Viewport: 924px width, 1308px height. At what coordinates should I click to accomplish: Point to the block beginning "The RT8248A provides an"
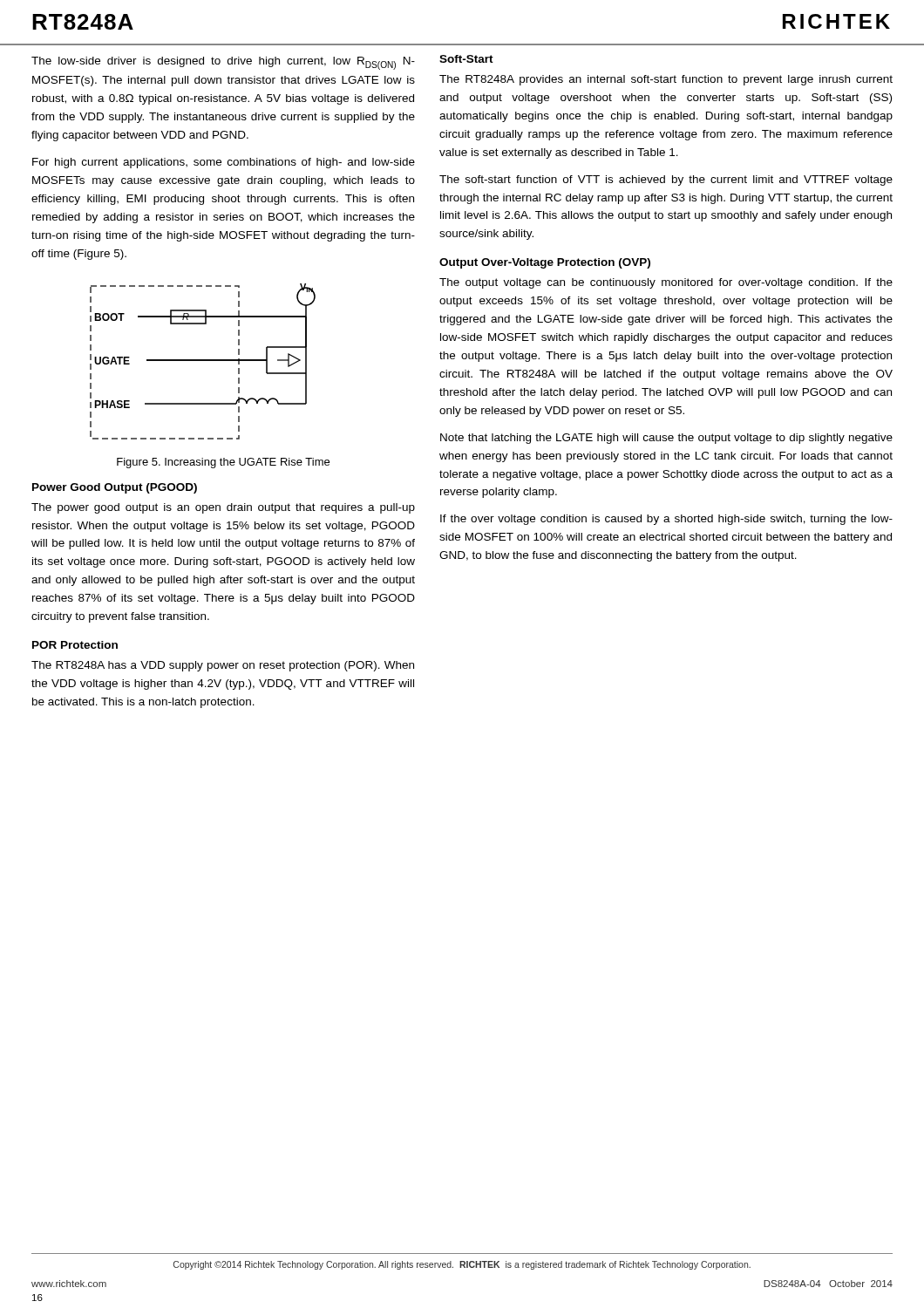(x=666, y=116)
